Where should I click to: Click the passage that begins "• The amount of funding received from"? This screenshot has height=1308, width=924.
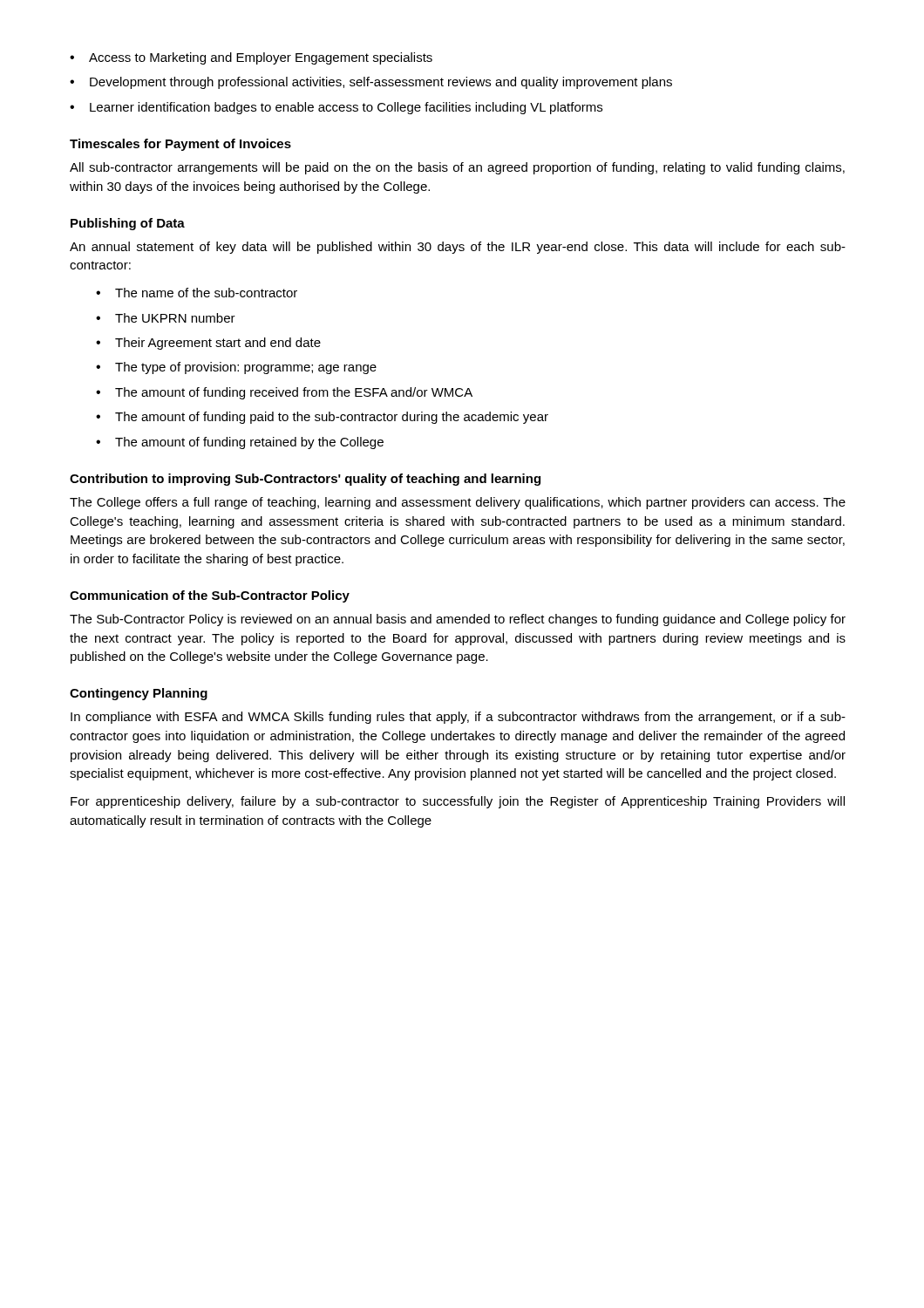284,392
